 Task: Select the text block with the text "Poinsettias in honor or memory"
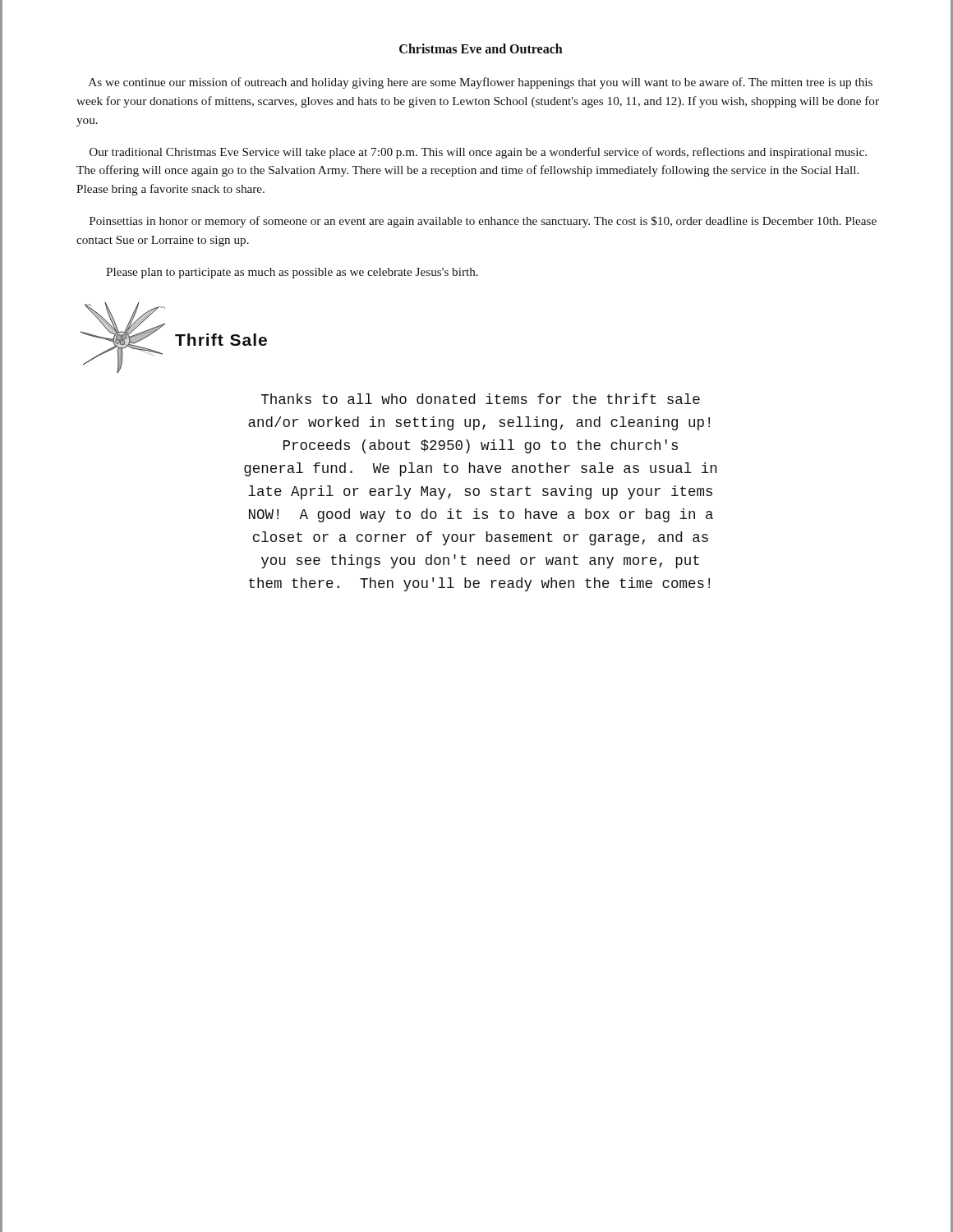click(477, 230)
